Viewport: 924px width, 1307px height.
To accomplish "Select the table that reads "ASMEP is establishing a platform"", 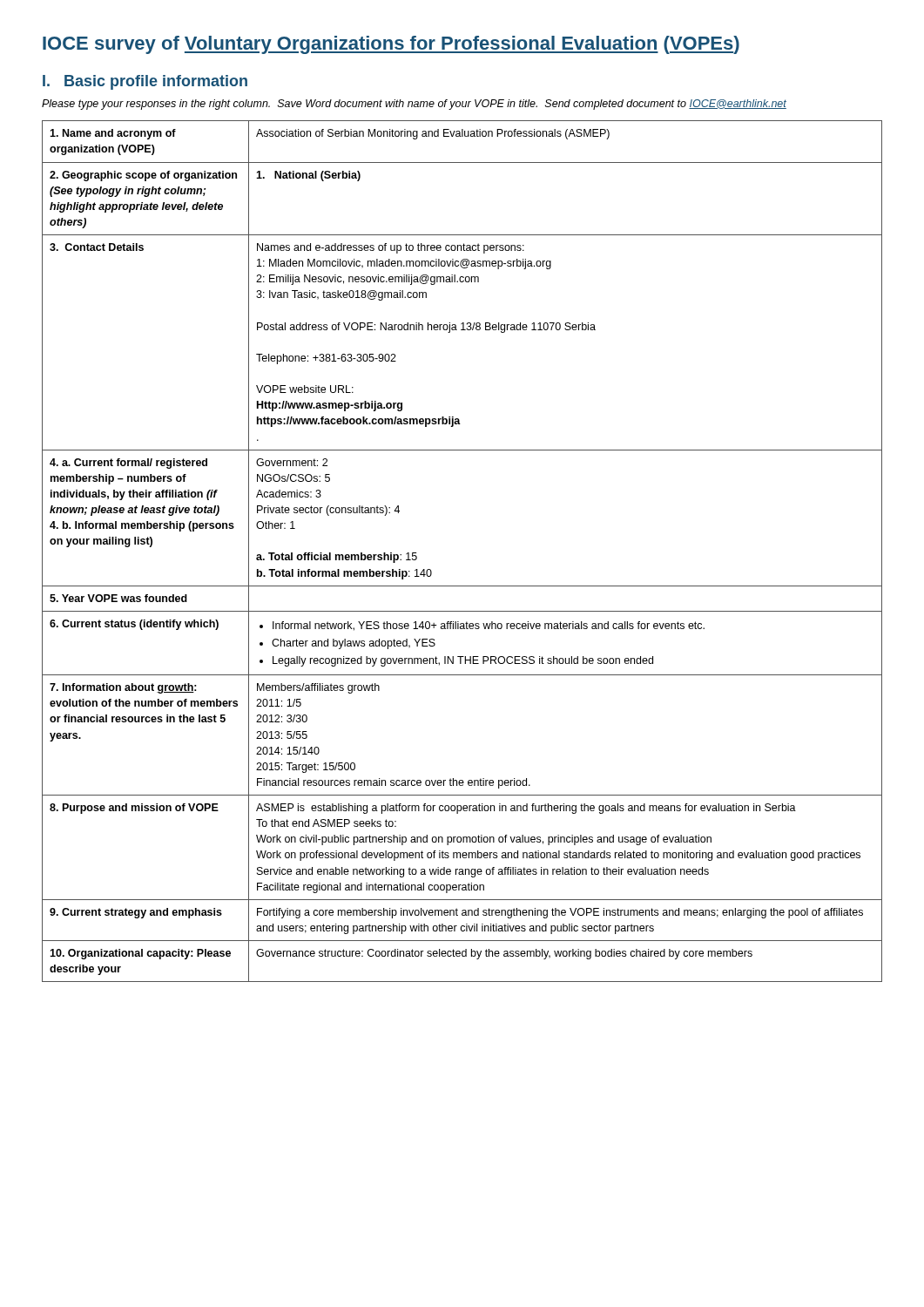I will pos(462,551).
